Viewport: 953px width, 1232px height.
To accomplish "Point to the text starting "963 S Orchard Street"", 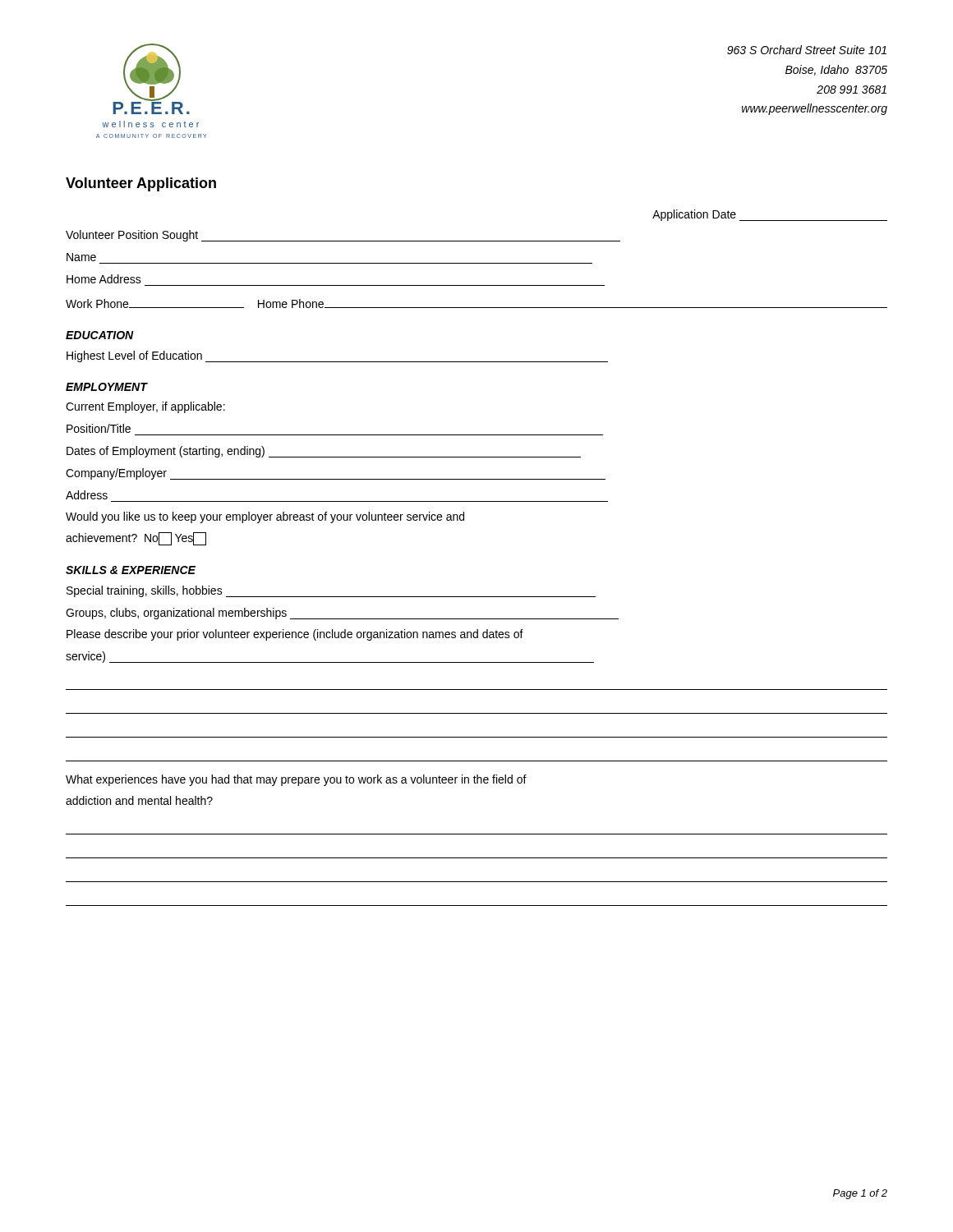I will (807, 79).
